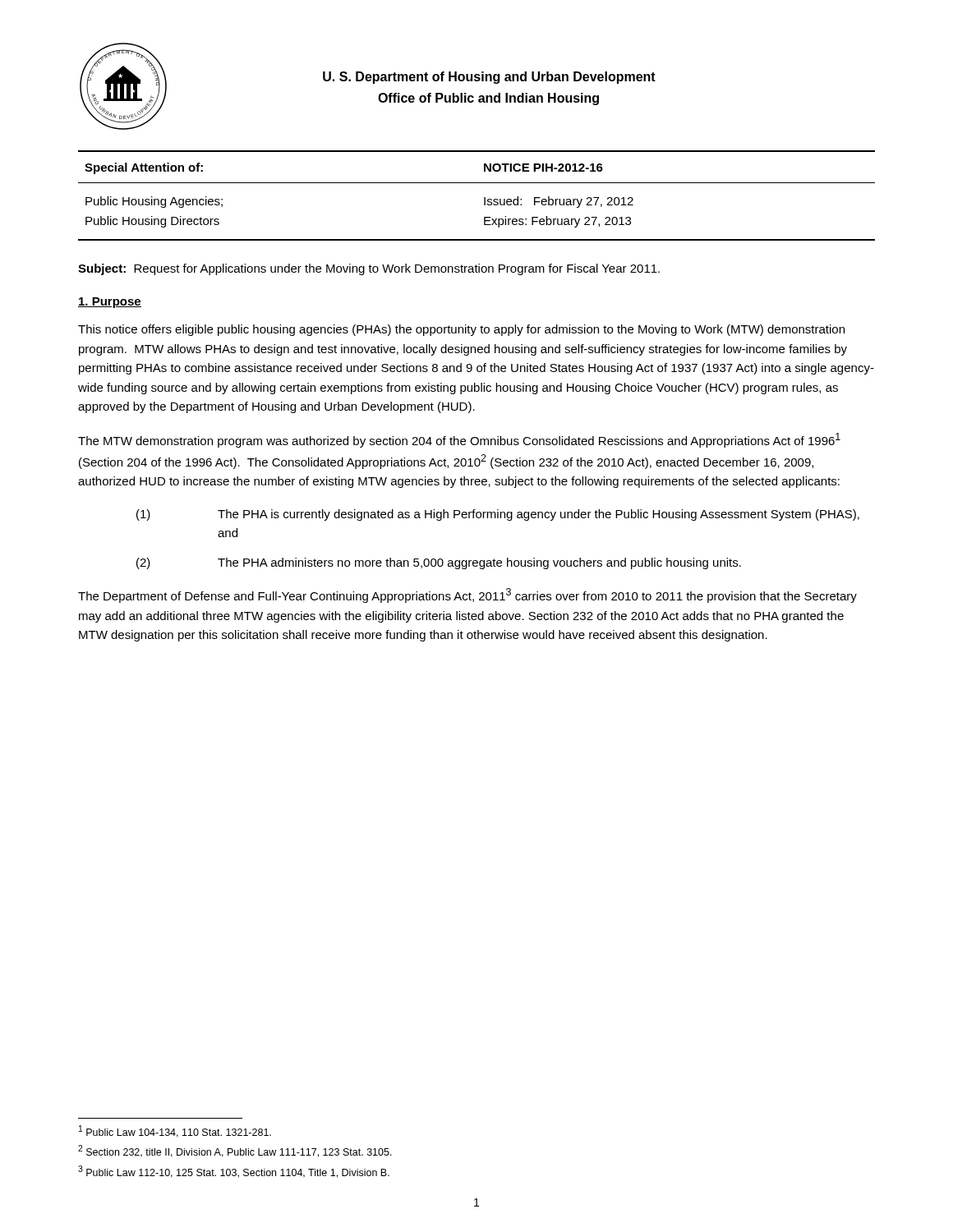Select a logo
The image size is (953, 1232).
(x=136, y=87)
